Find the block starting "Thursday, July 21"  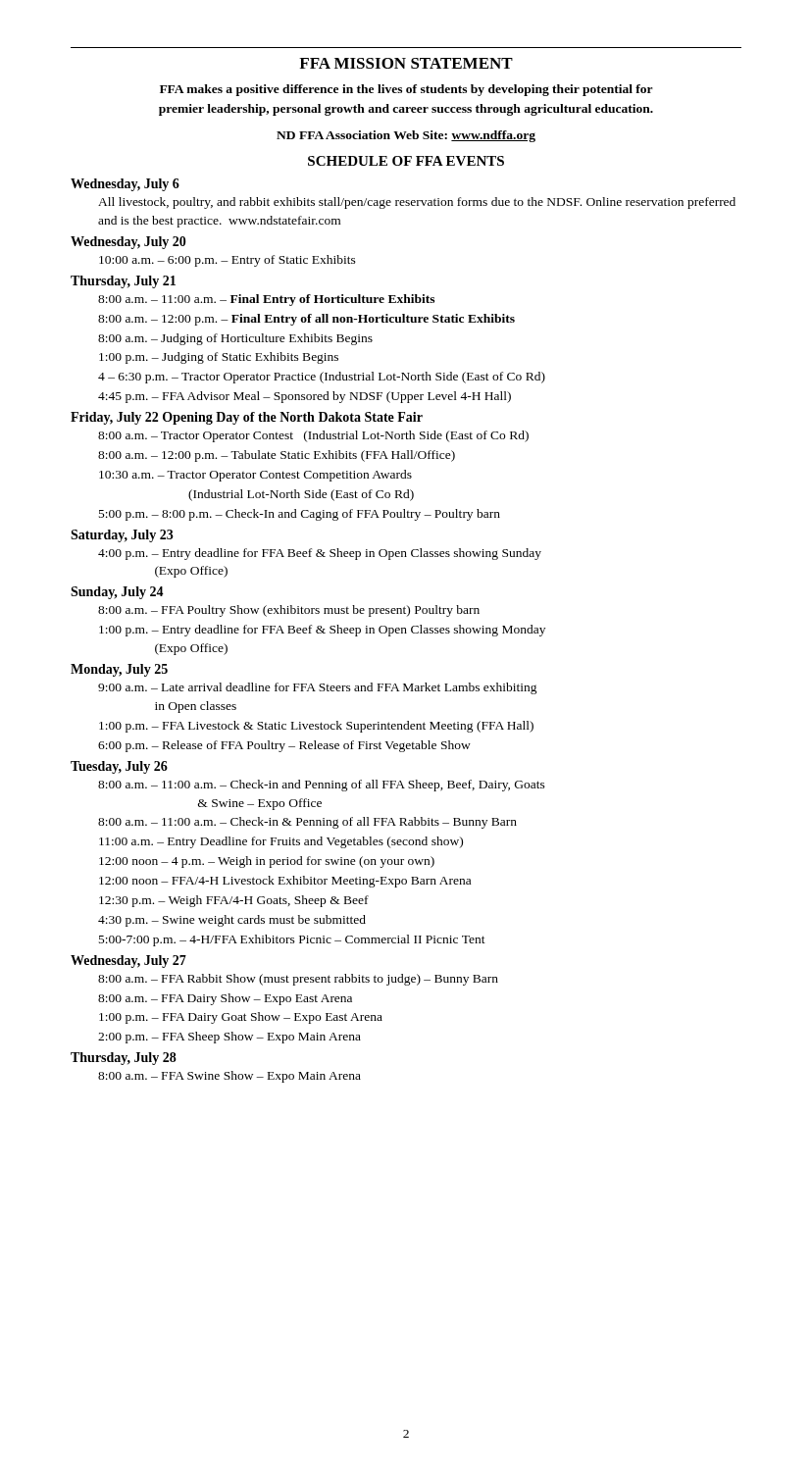pyautogui.click(x=123, y=281)
